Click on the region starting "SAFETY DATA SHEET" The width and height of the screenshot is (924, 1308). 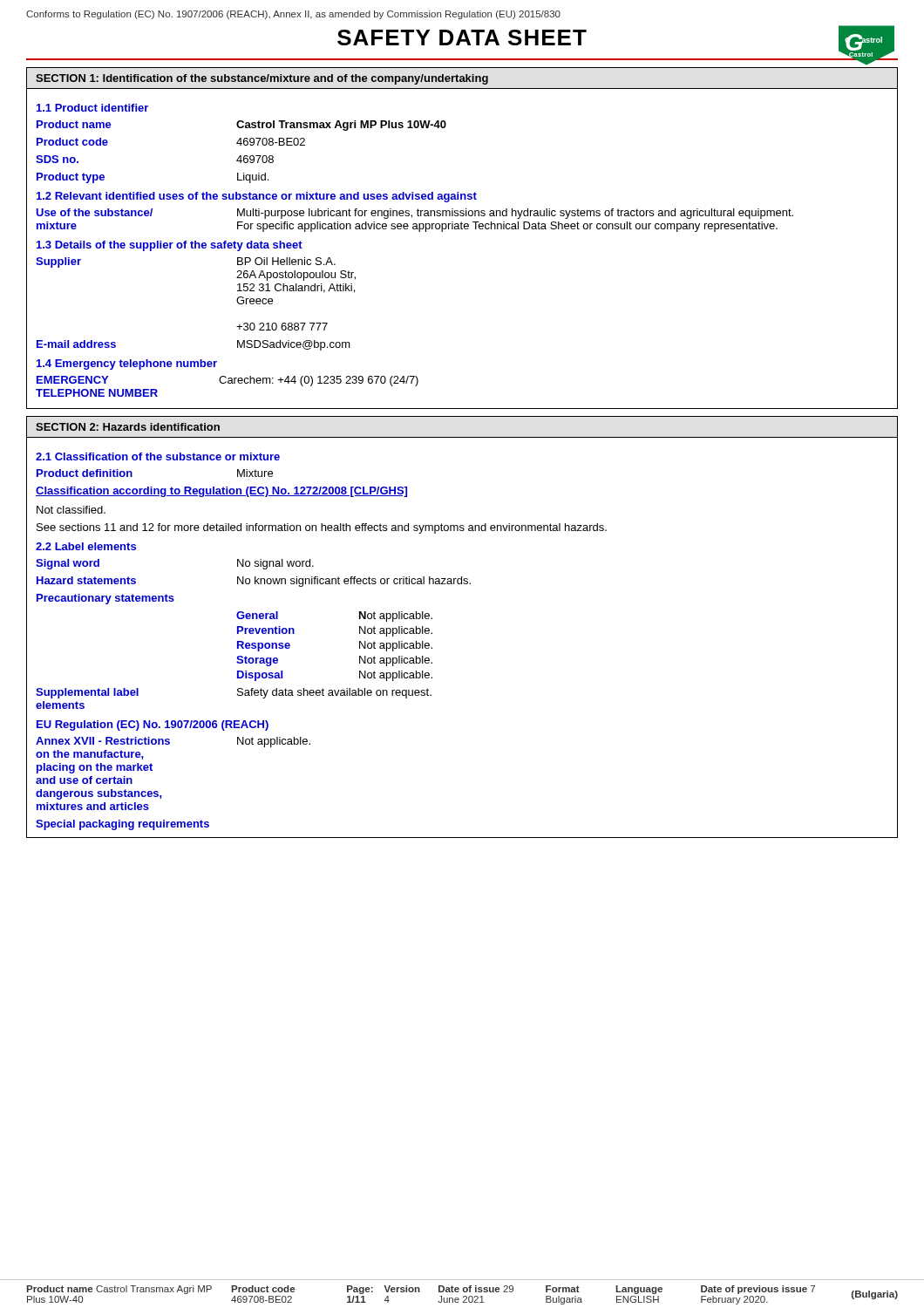pyautogui.click(x=462, y=38)
